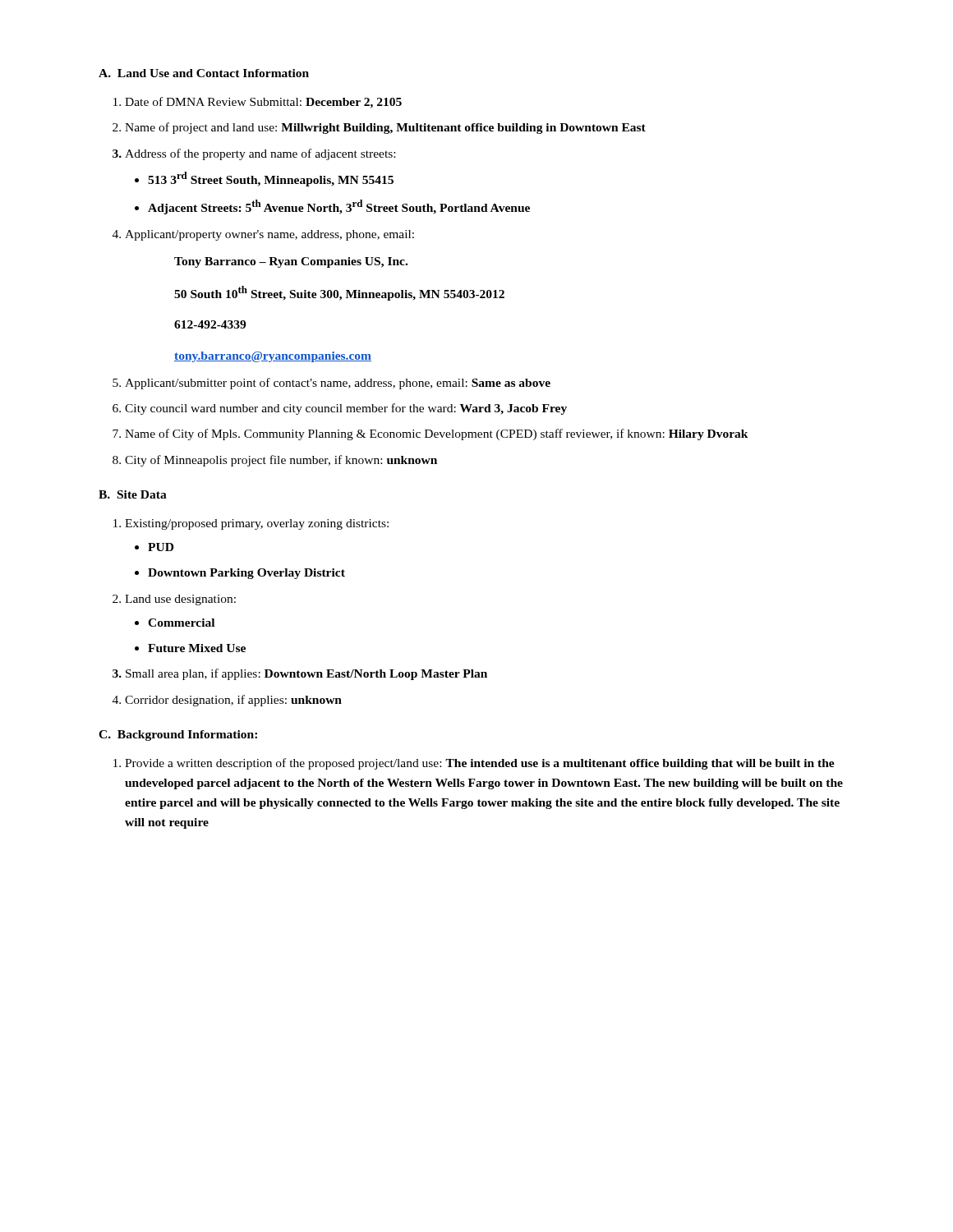The width and height of the screenshot is (953, 1232).
Task: Click the passage that begins "Land use designation: Commercial Future Mixed"
Action: [180, 600]
